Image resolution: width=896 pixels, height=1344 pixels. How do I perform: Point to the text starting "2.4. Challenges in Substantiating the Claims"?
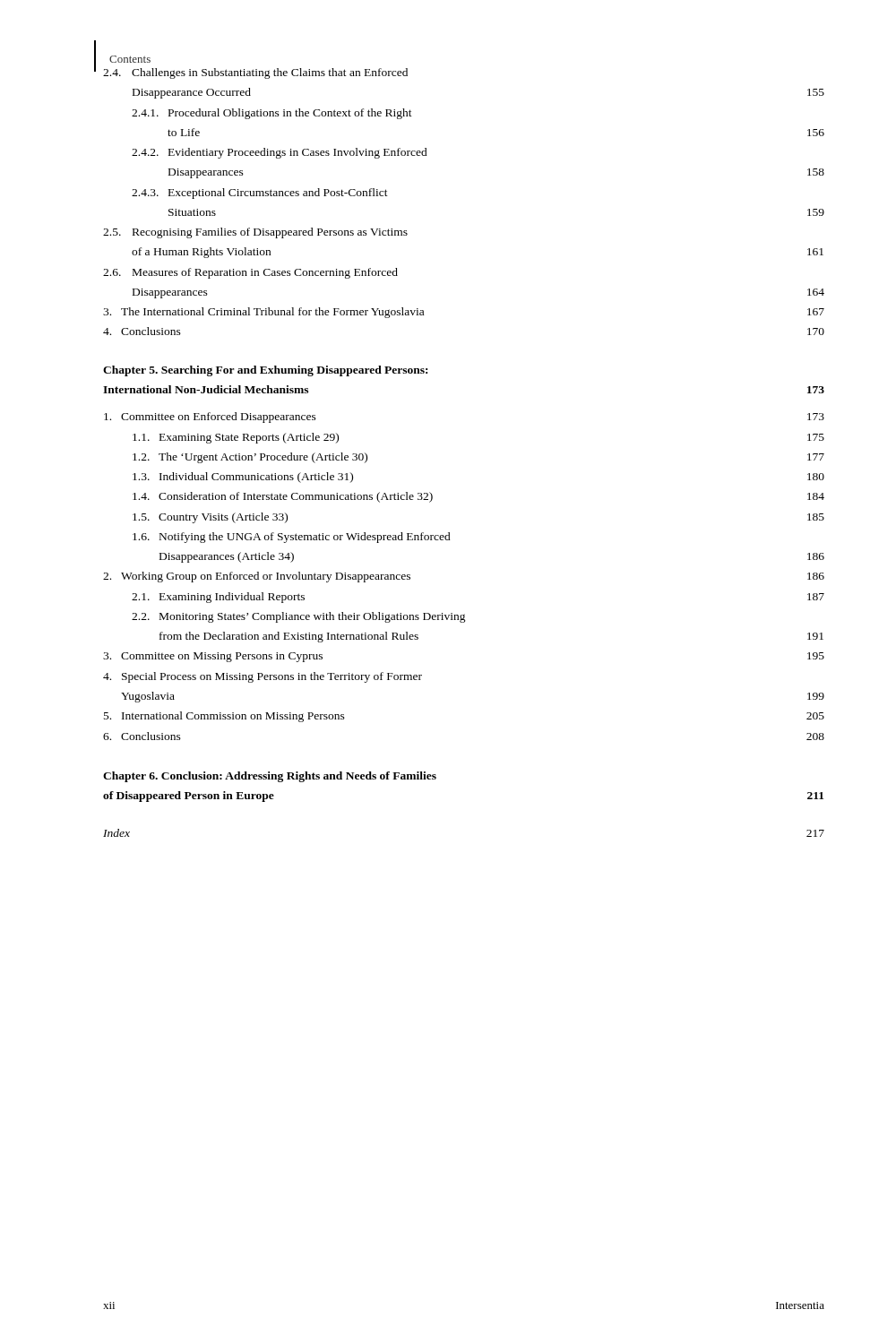[255, 73]
